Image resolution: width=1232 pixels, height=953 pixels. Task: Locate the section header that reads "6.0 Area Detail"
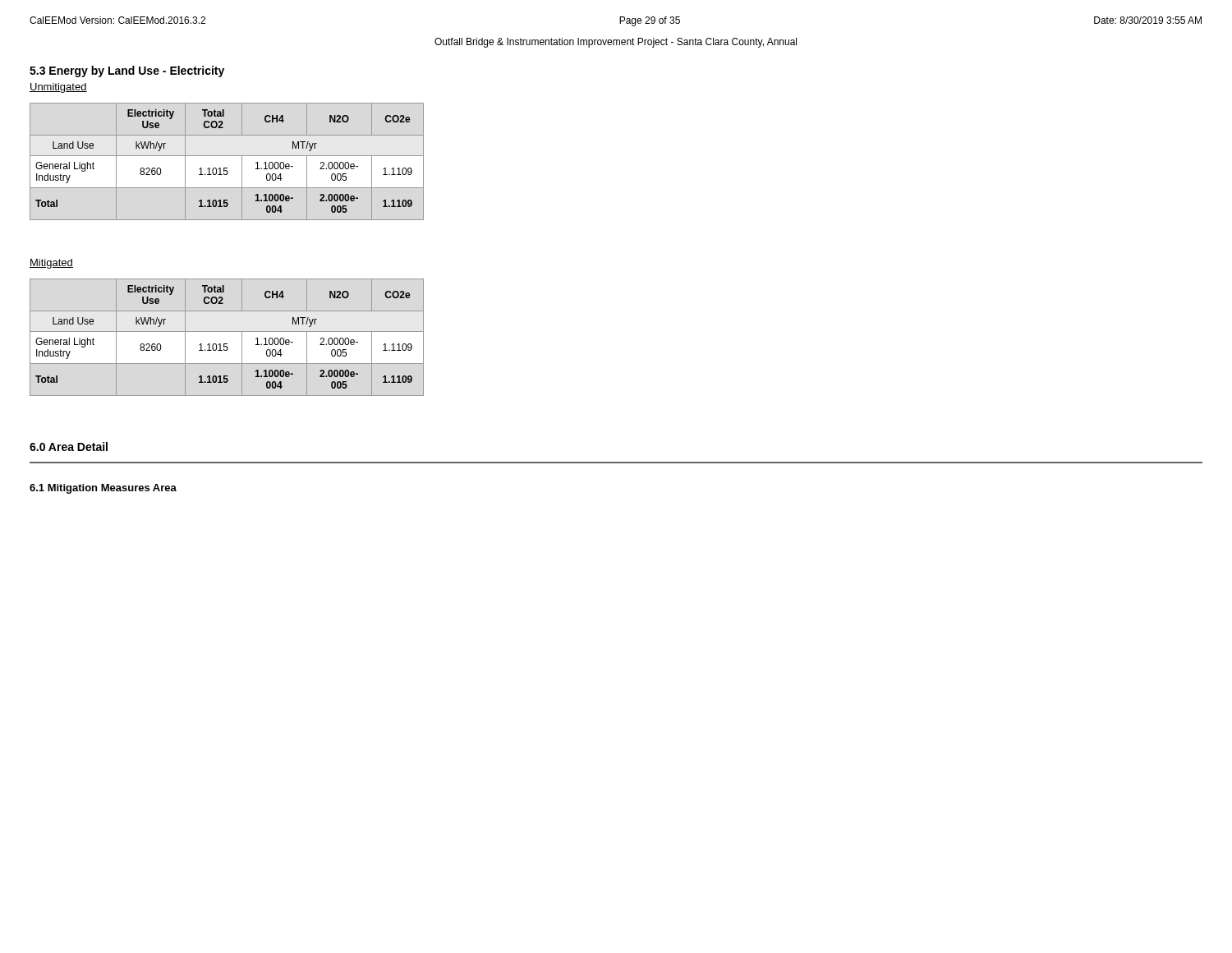click(69, 447)
